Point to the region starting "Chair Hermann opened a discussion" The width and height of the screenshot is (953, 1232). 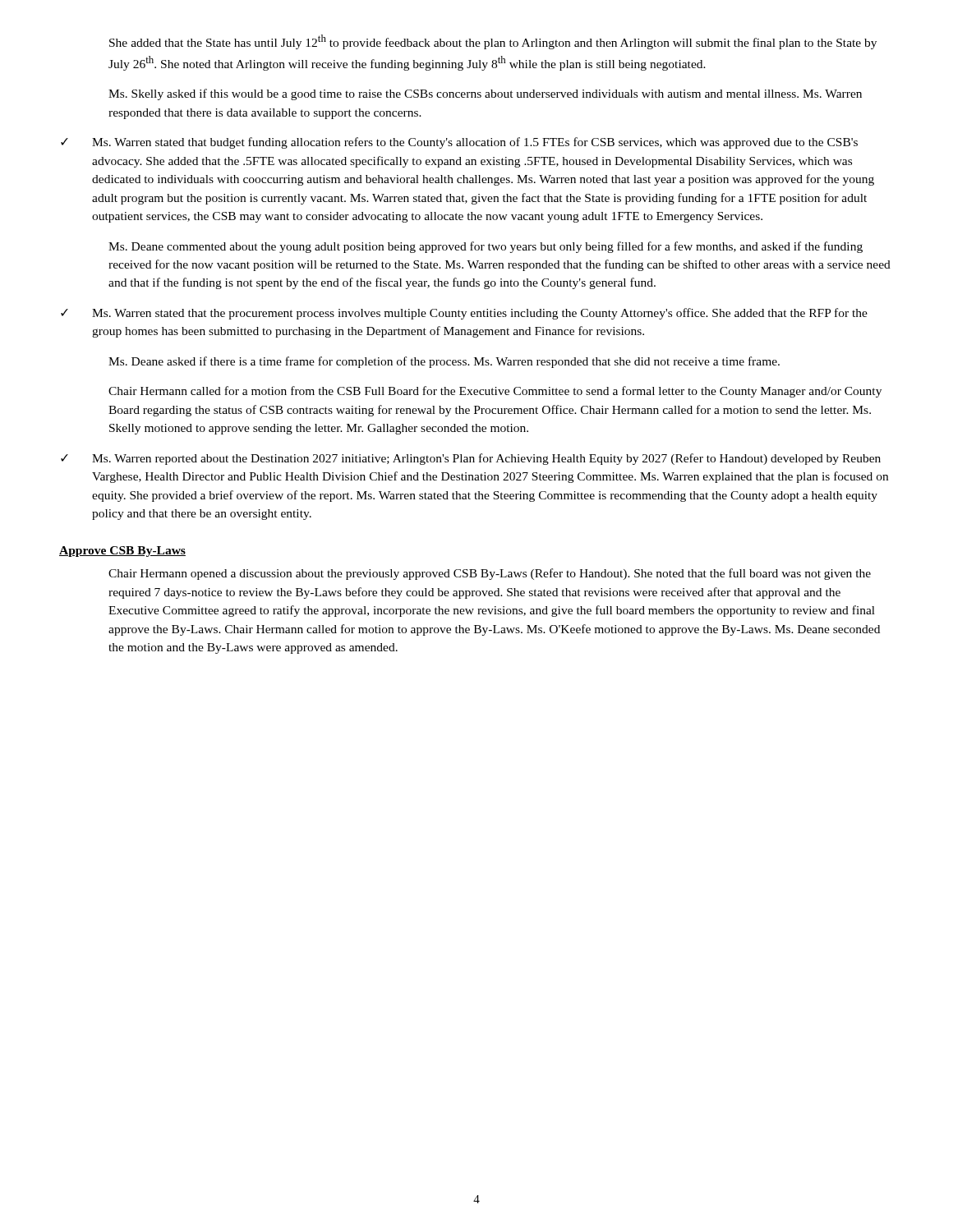pyautogui.click(x=494, y=610)
